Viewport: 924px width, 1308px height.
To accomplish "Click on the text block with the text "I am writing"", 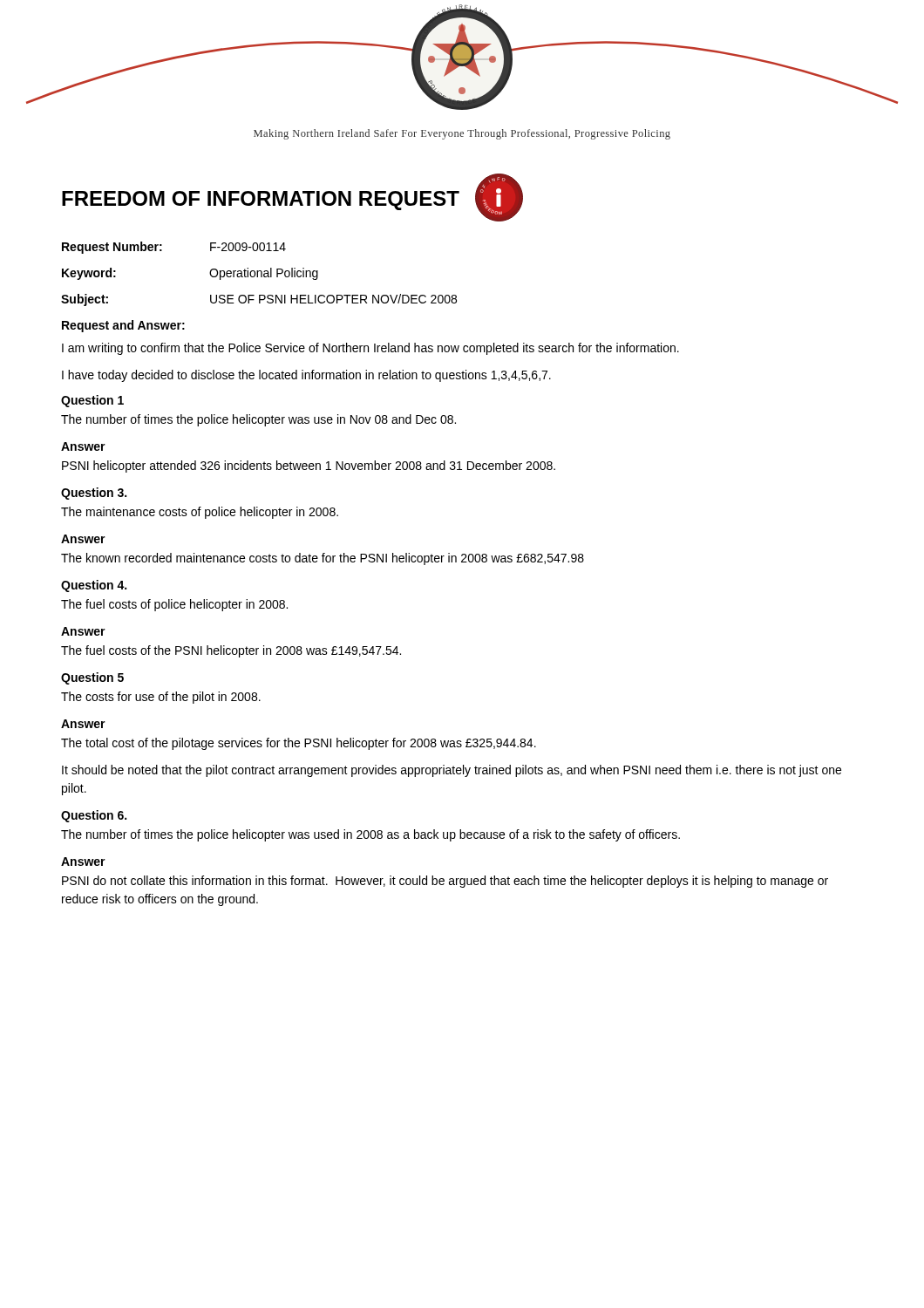I will (x=370, y=348).
